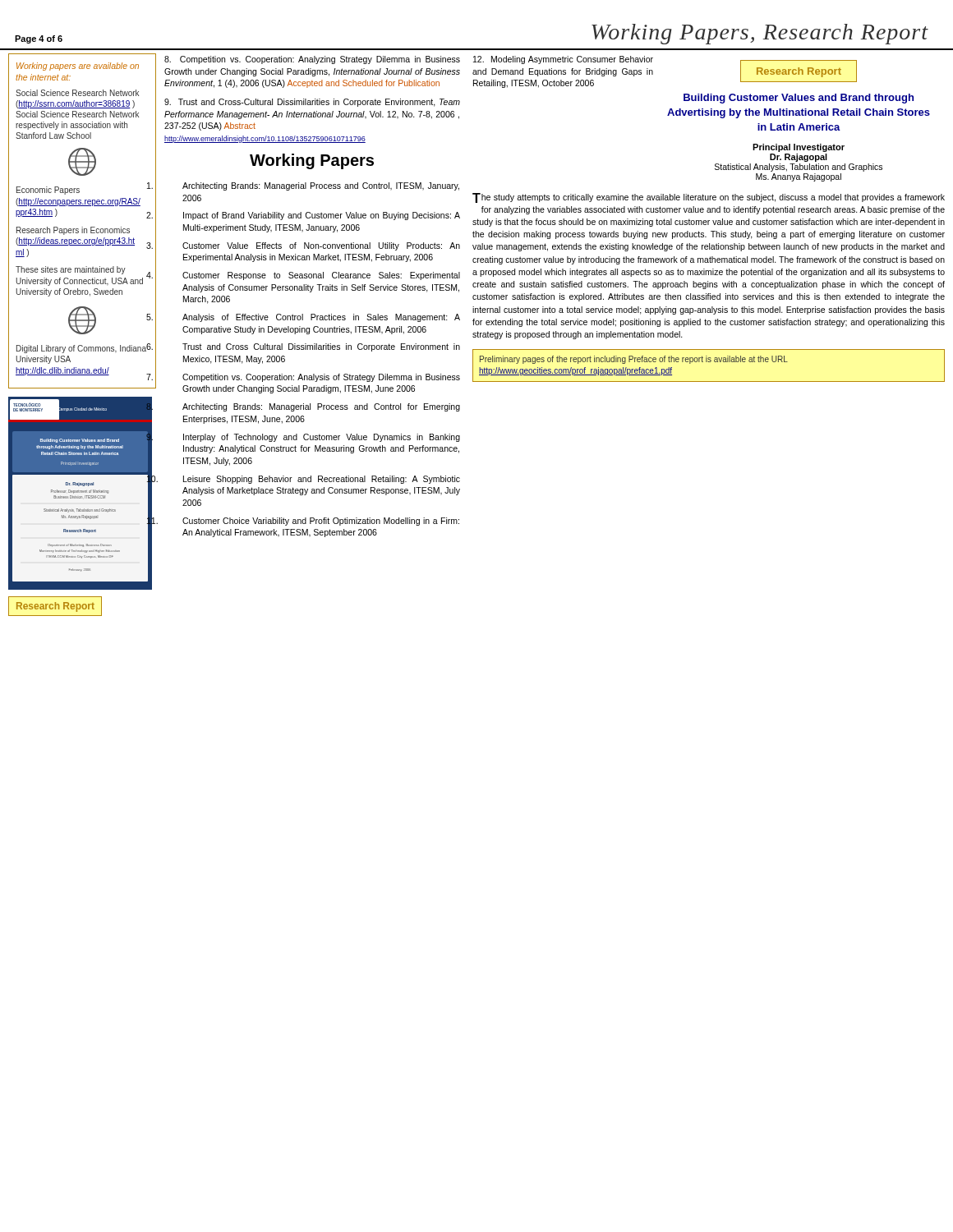Click on the element starting "Preliminary pages of the report including Preface"
The image size is (953, 1232).
[x=633, y=365]
